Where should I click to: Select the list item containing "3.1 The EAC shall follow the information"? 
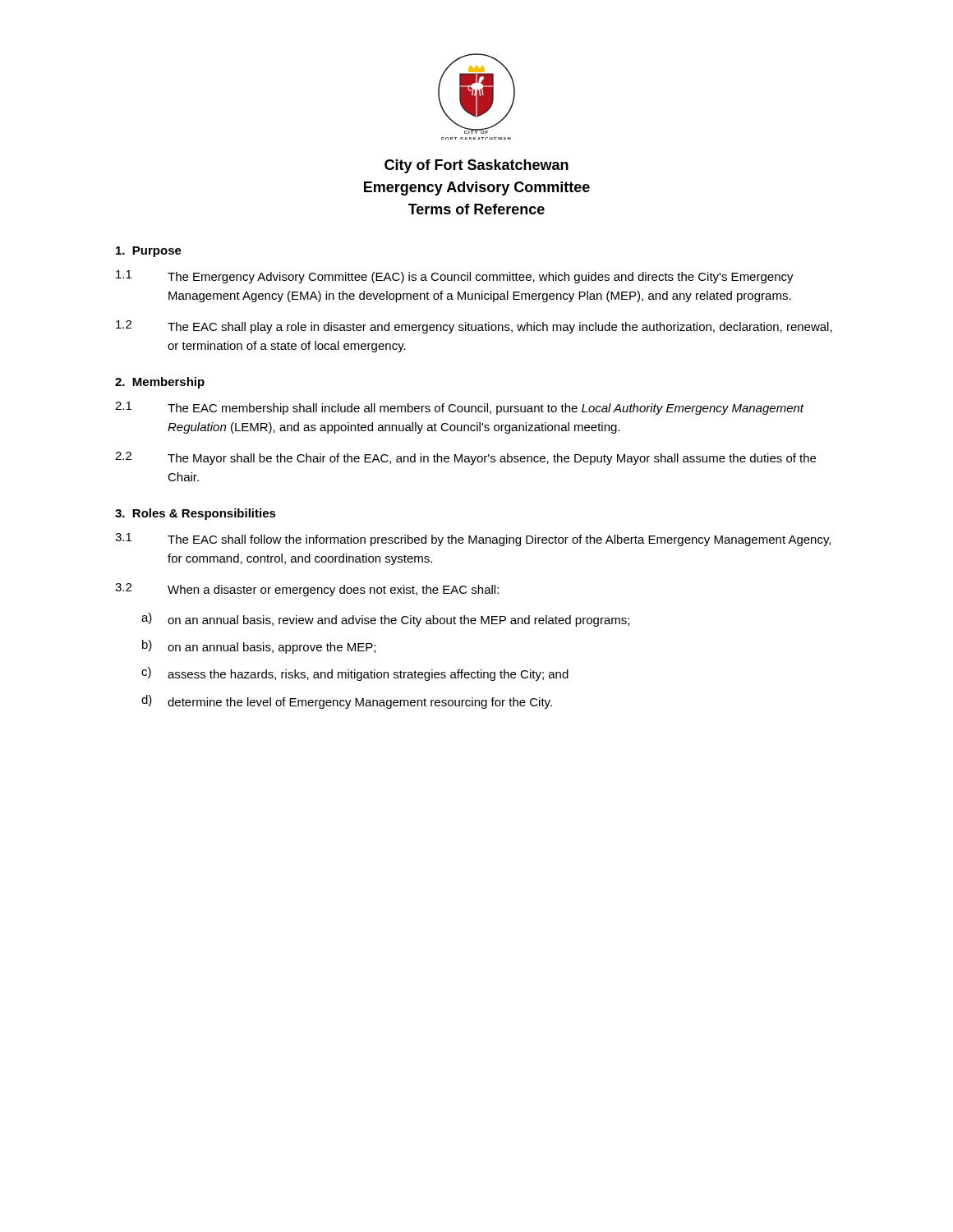476,549
